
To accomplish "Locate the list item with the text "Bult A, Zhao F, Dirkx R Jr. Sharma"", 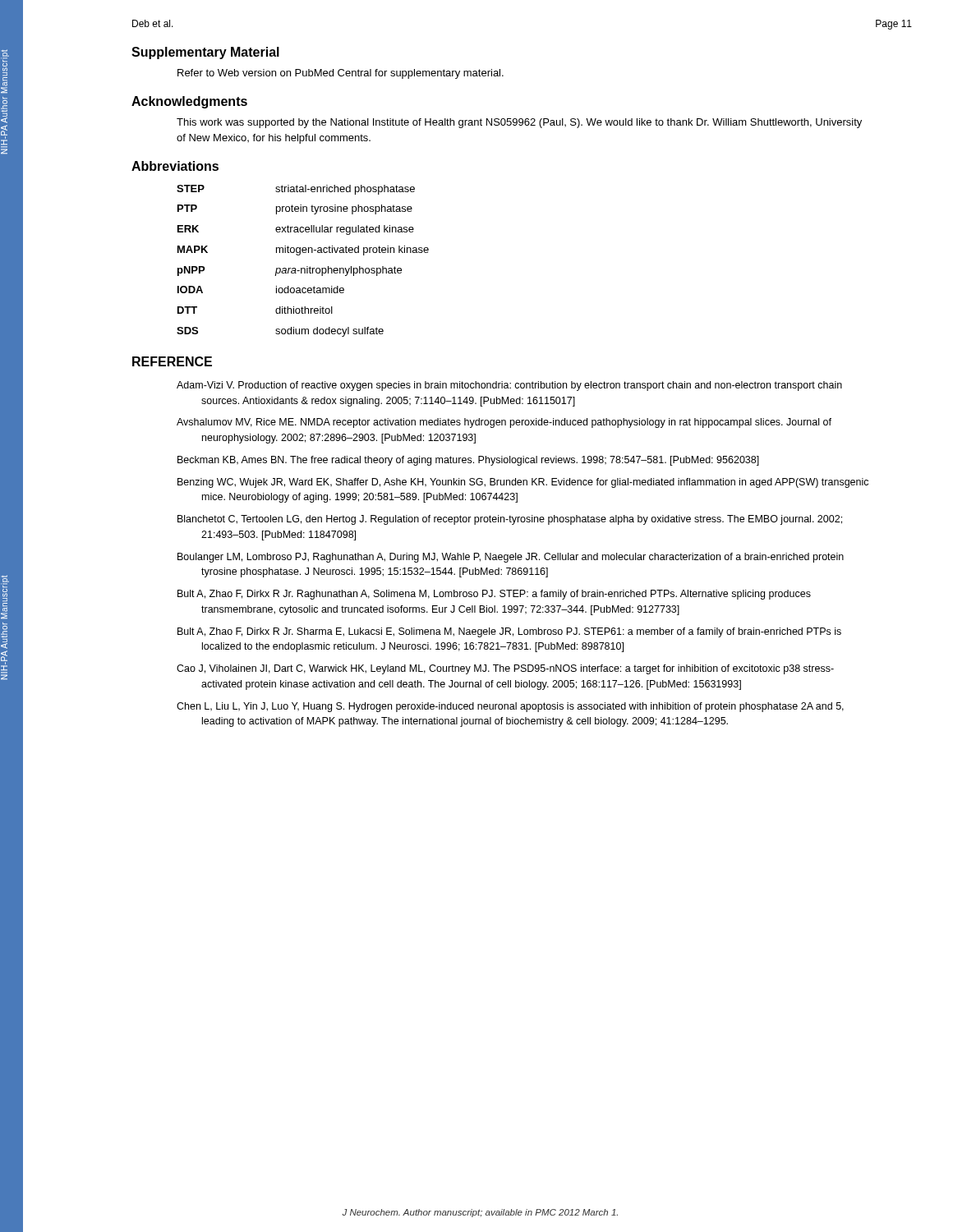I will point(509,639).
